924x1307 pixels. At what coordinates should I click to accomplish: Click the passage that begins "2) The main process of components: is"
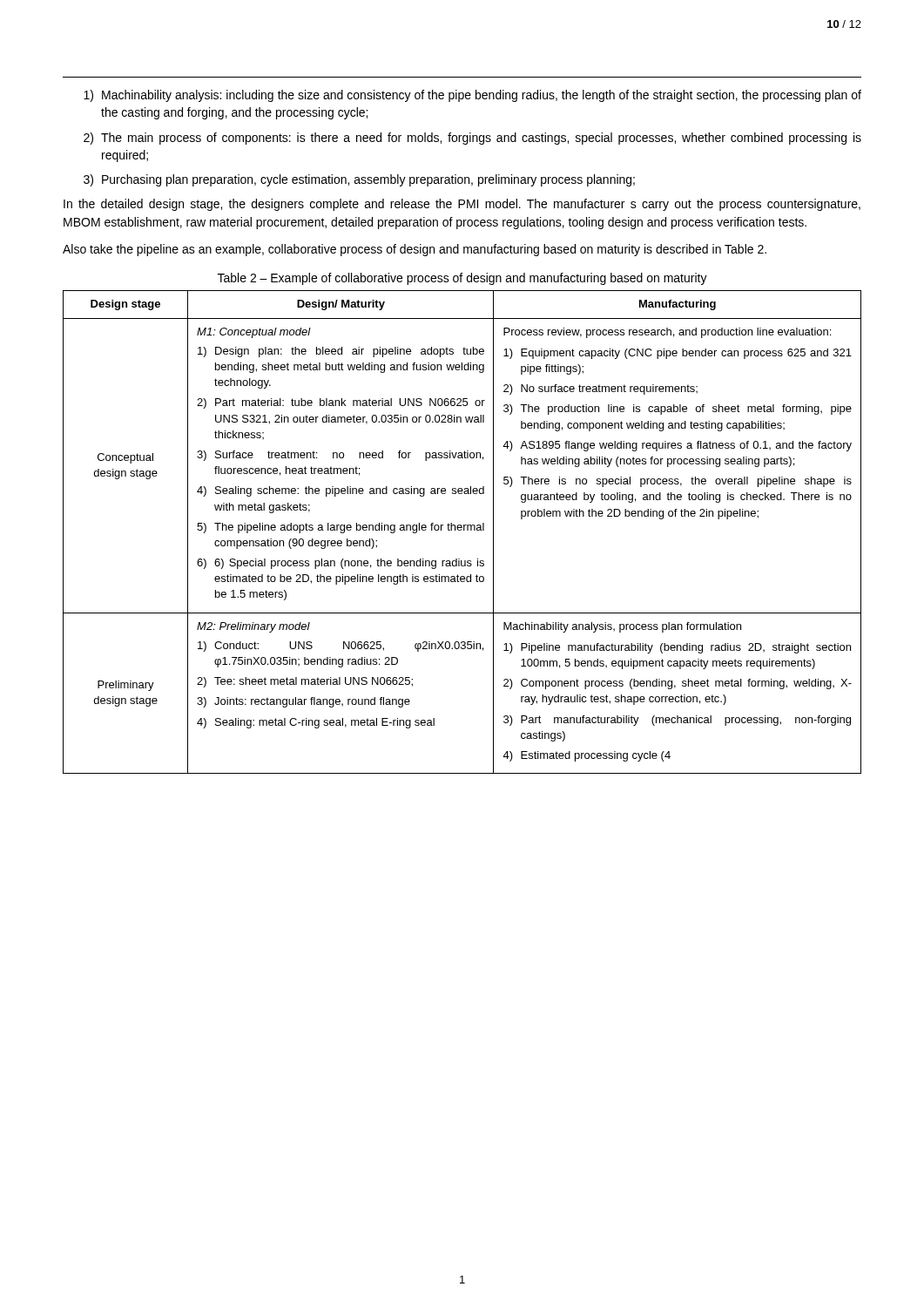point(462,146)
